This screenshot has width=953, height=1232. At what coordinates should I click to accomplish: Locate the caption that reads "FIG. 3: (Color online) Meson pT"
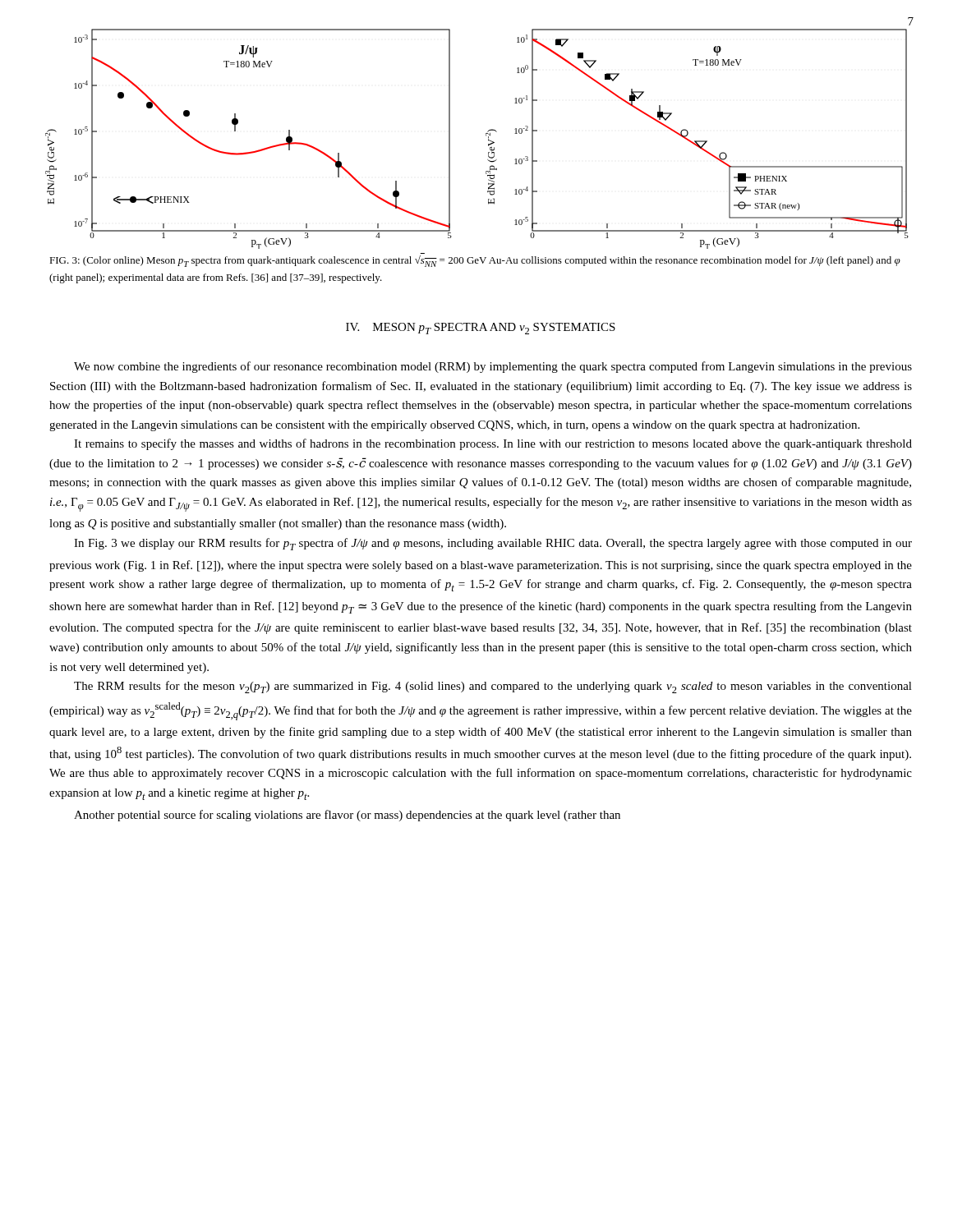[x=475, y=269]
